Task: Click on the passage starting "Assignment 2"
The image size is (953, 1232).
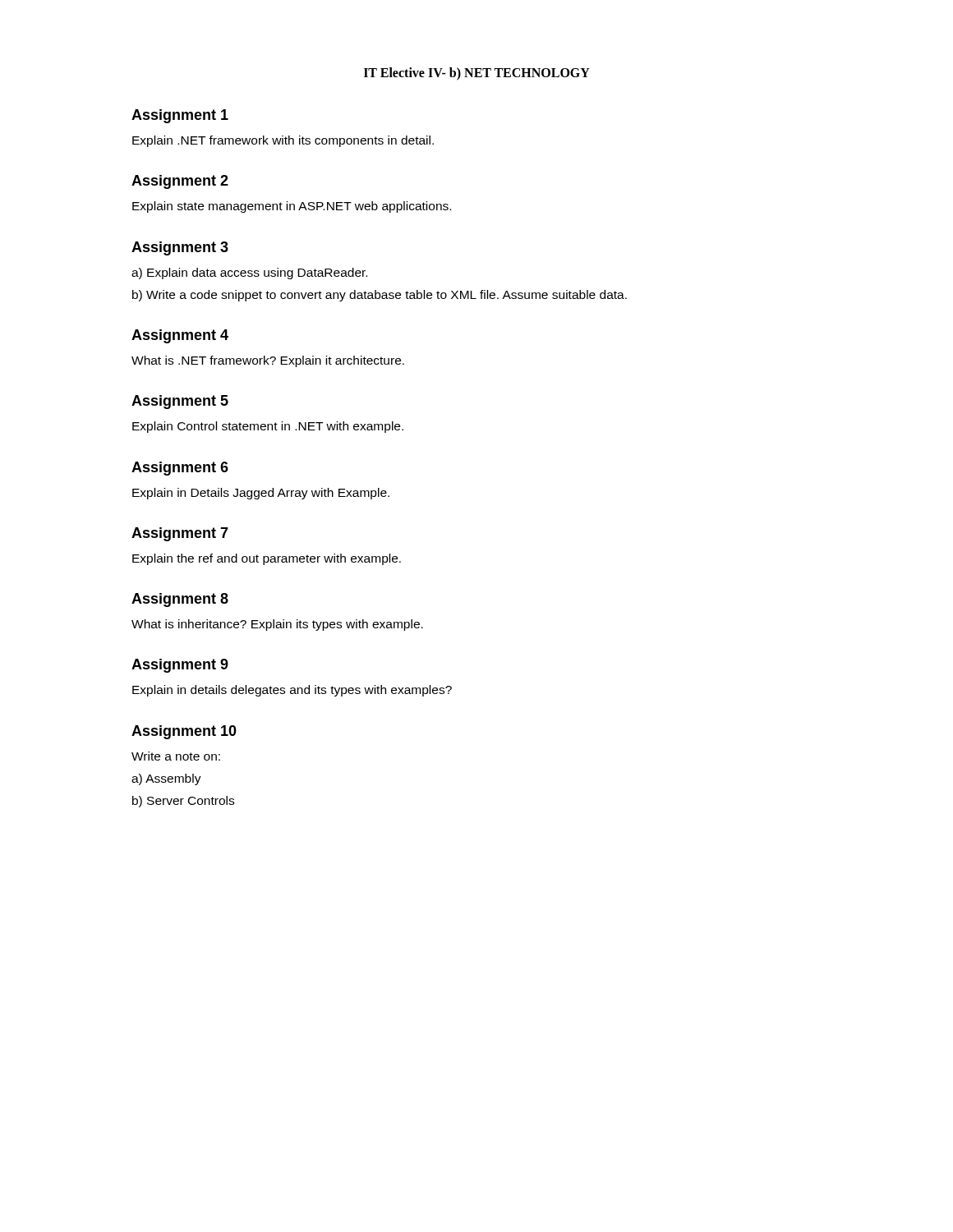Action: 180,181
